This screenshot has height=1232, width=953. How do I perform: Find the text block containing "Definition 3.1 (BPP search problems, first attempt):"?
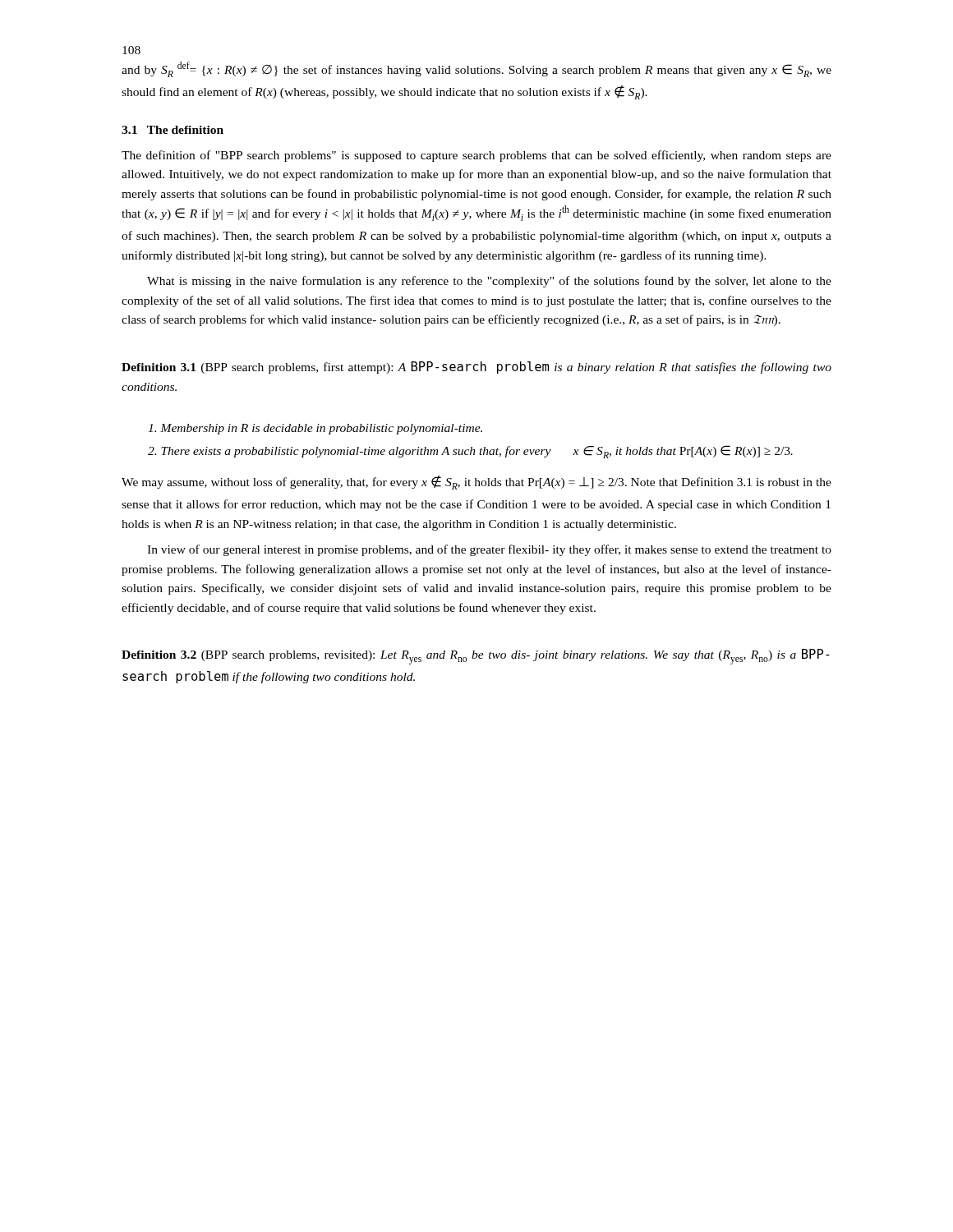coord(476,377)
